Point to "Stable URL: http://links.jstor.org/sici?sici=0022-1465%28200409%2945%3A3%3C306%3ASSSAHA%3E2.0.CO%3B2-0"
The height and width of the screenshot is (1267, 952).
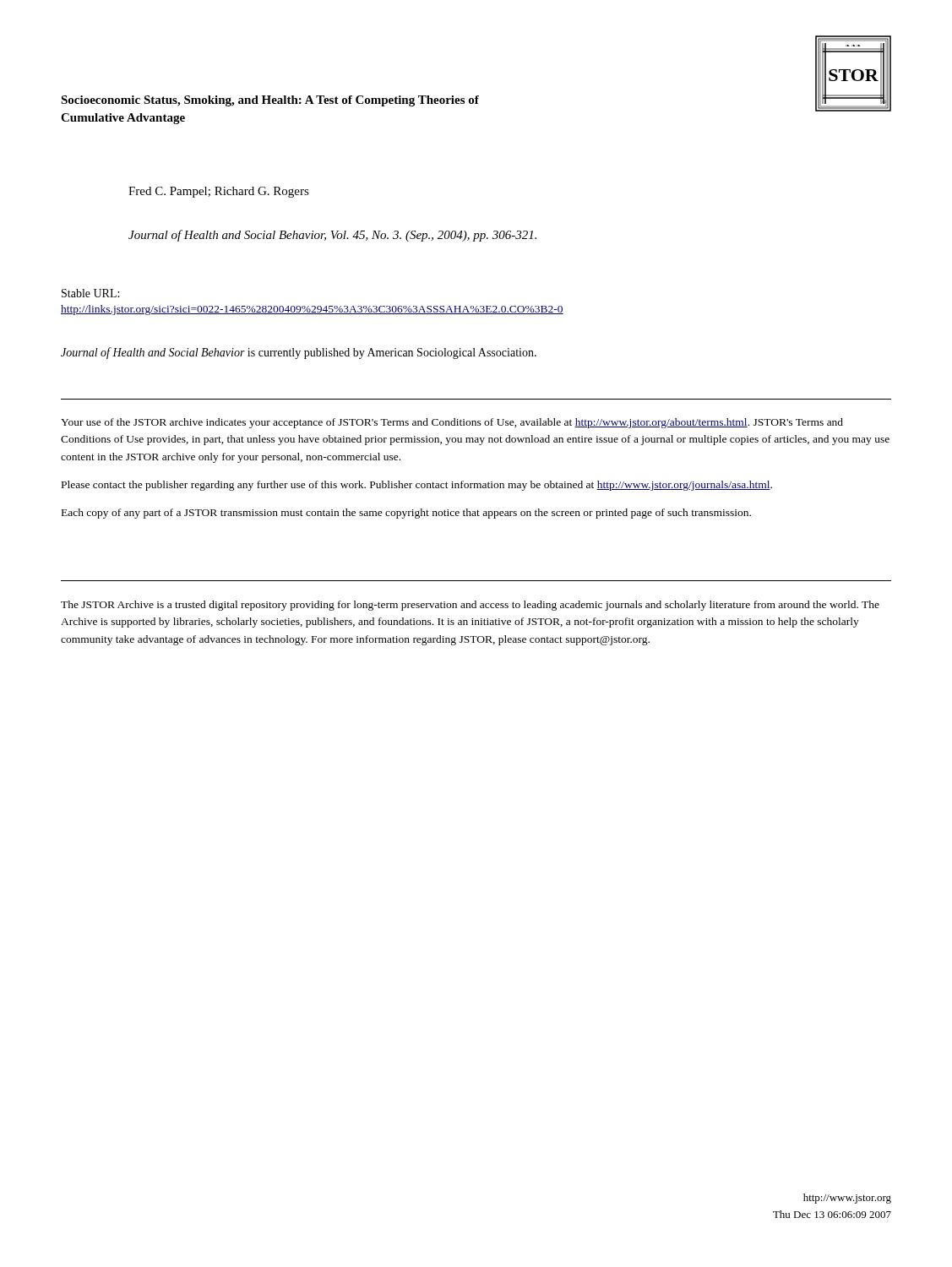[441, 302]
